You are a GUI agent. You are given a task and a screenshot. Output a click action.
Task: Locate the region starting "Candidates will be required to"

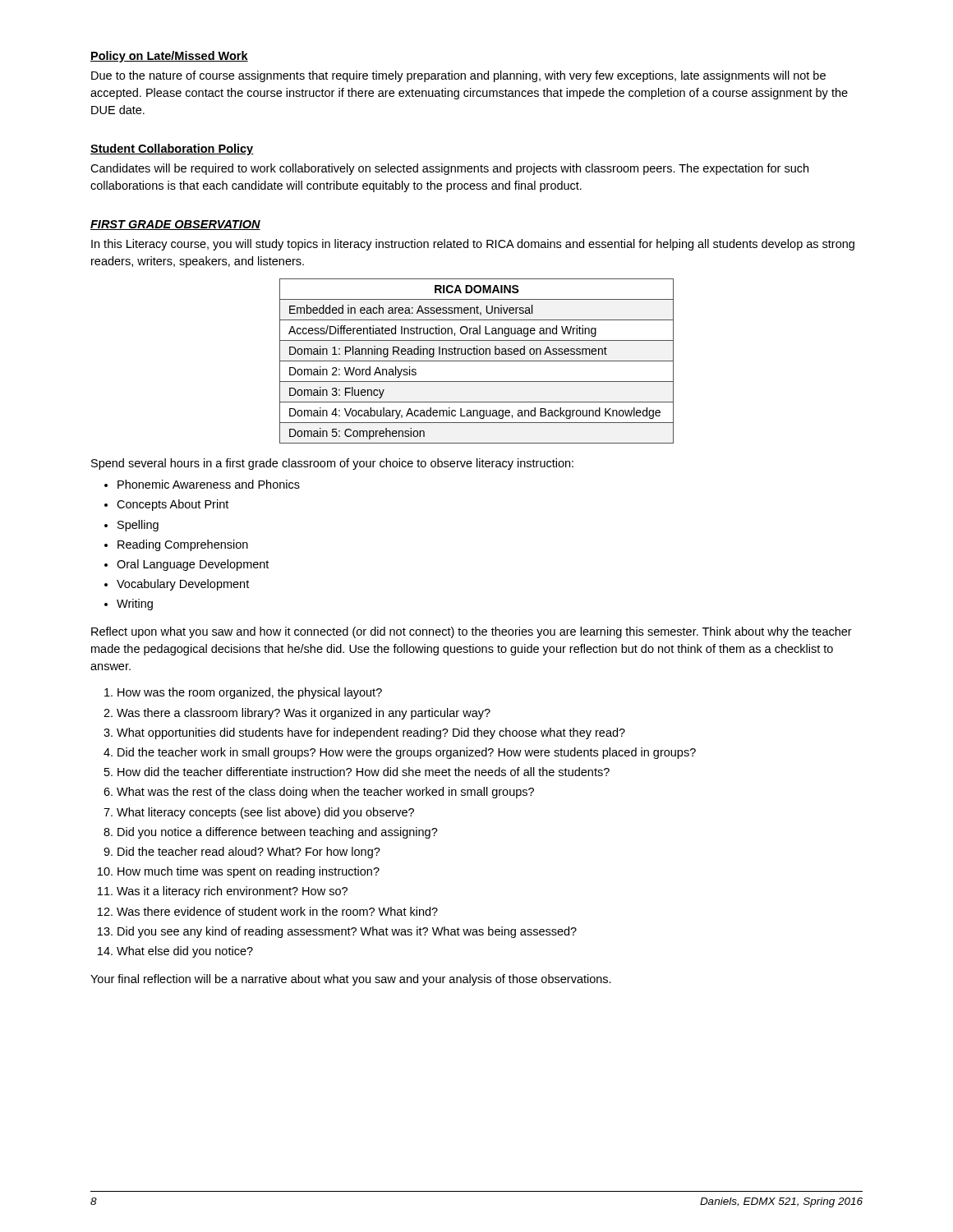point(450,177)
